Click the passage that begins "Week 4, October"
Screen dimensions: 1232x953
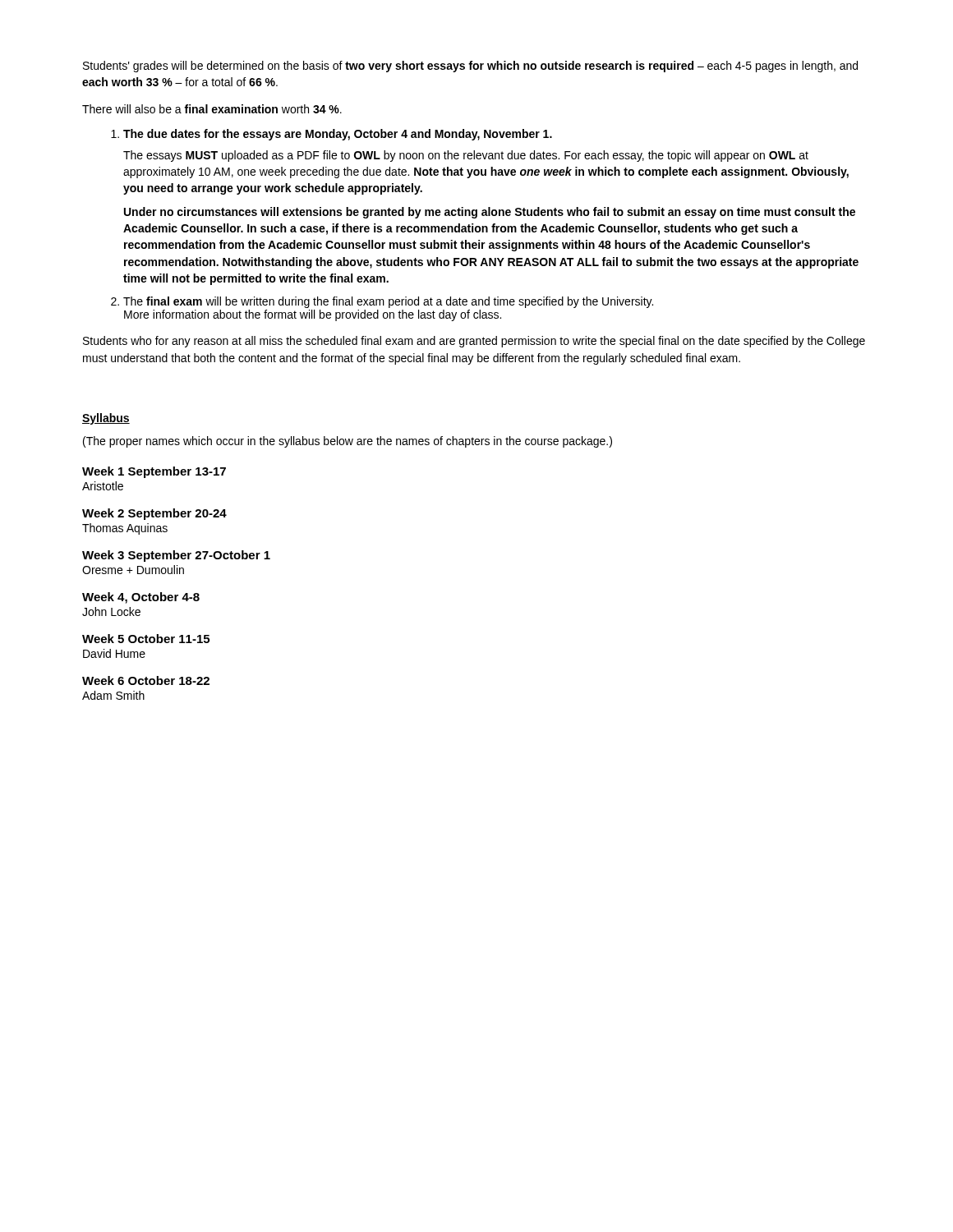[141, 598]
